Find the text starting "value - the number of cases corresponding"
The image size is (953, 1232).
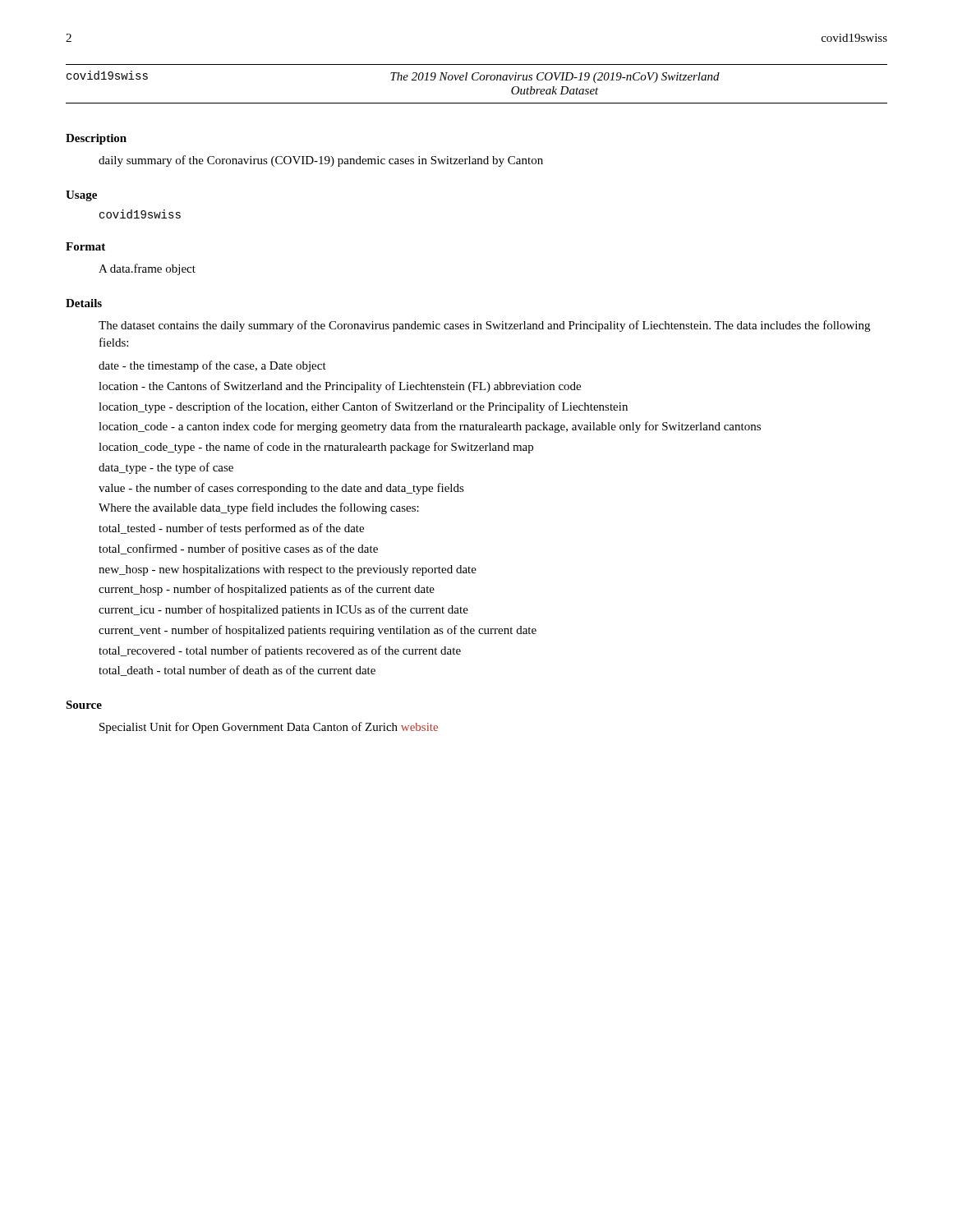pyautogui.click(x=281, y=487)
